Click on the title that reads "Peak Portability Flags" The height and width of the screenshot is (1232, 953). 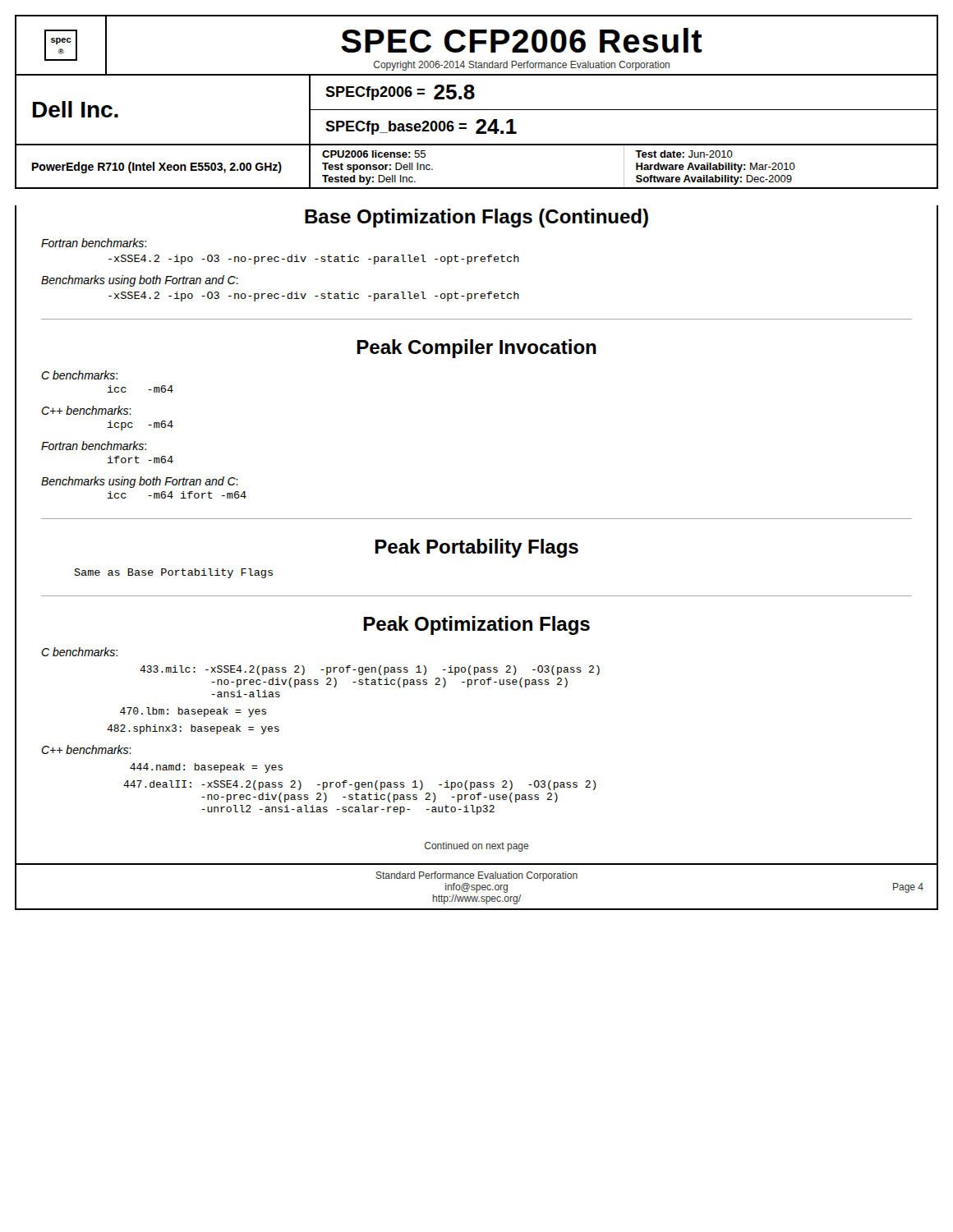pos(476,547)
